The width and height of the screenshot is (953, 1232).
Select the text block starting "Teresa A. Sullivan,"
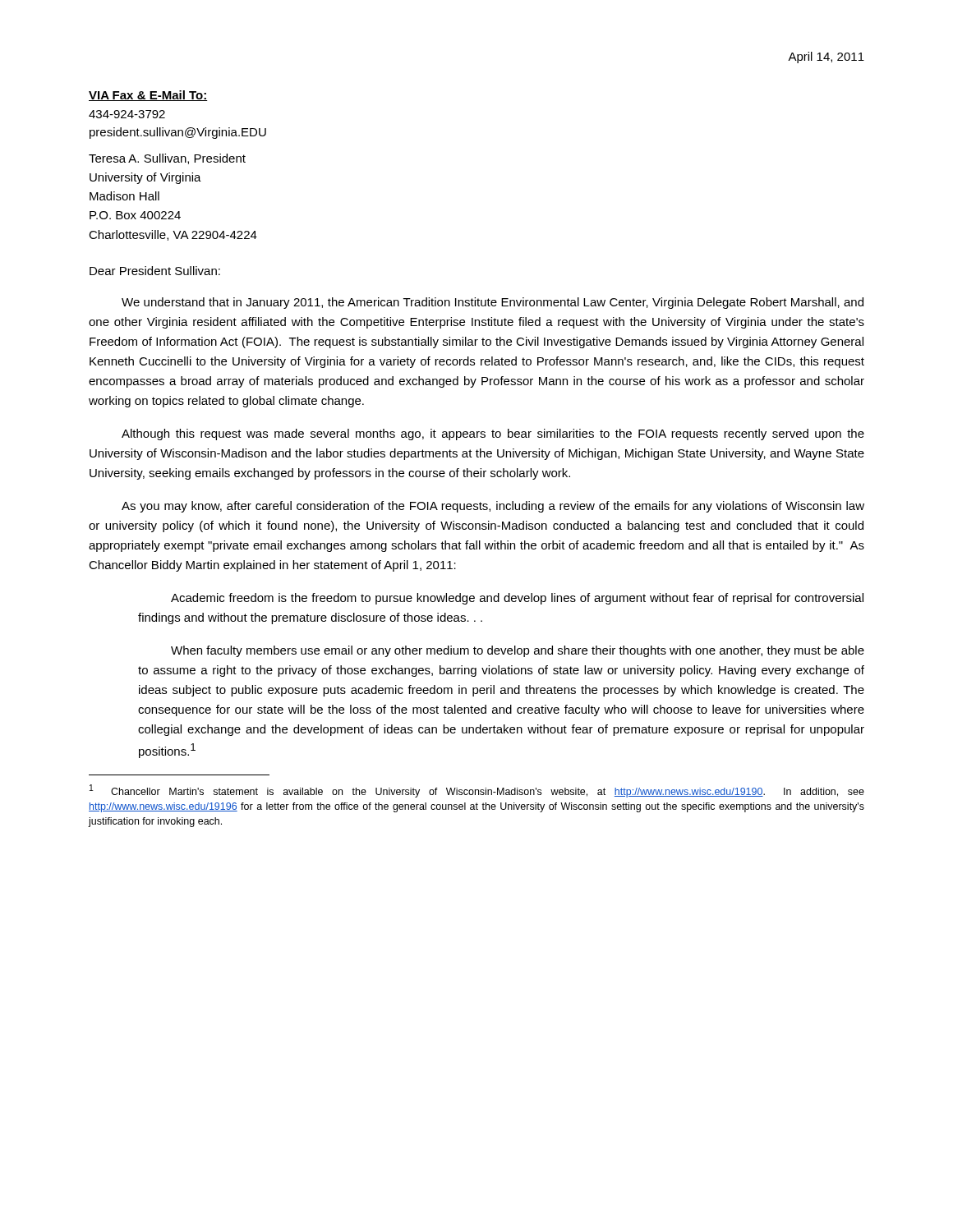point(167,159)
